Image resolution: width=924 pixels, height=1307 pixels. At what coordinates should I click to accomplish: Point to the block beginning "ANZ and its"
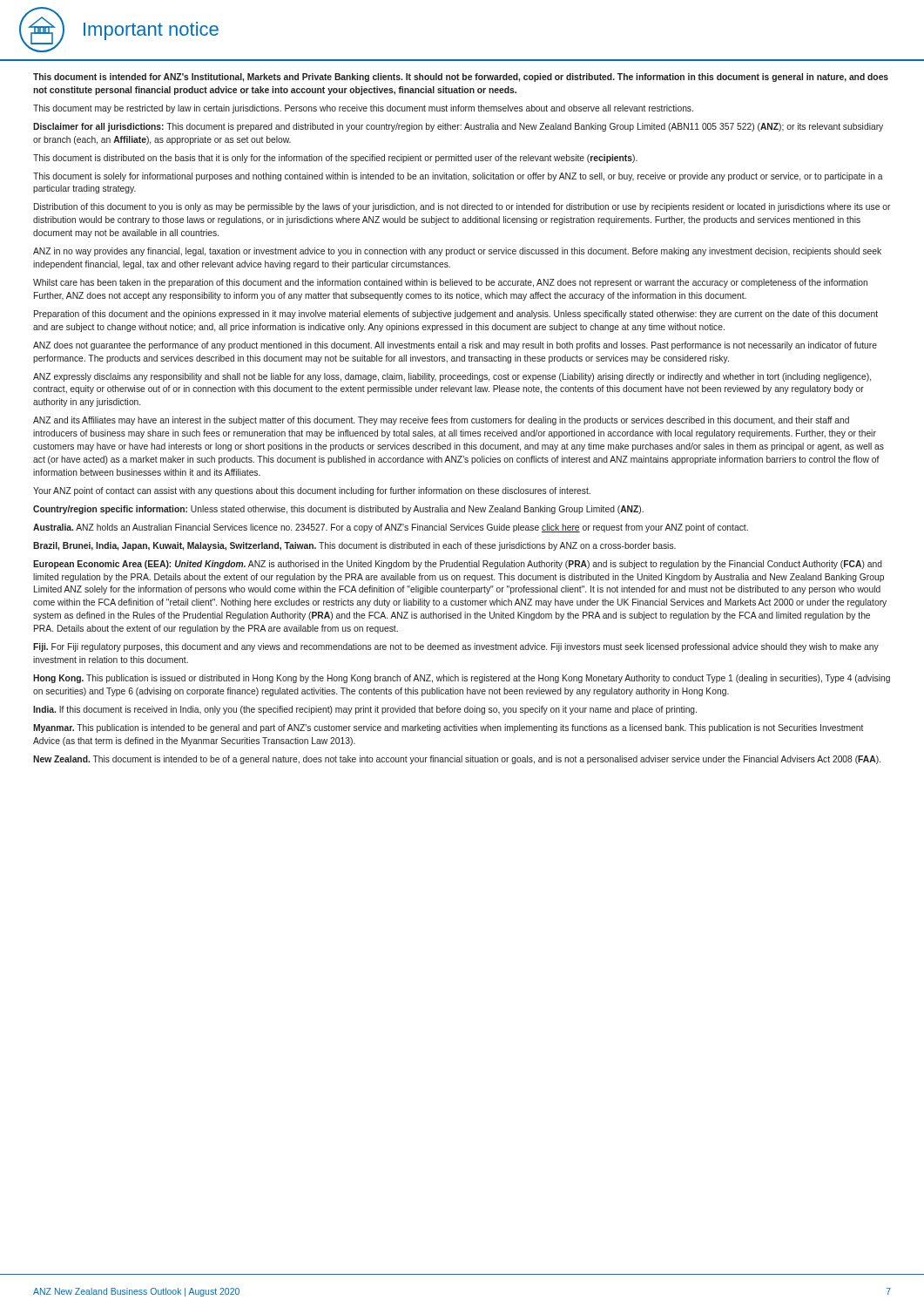[462, 448]
